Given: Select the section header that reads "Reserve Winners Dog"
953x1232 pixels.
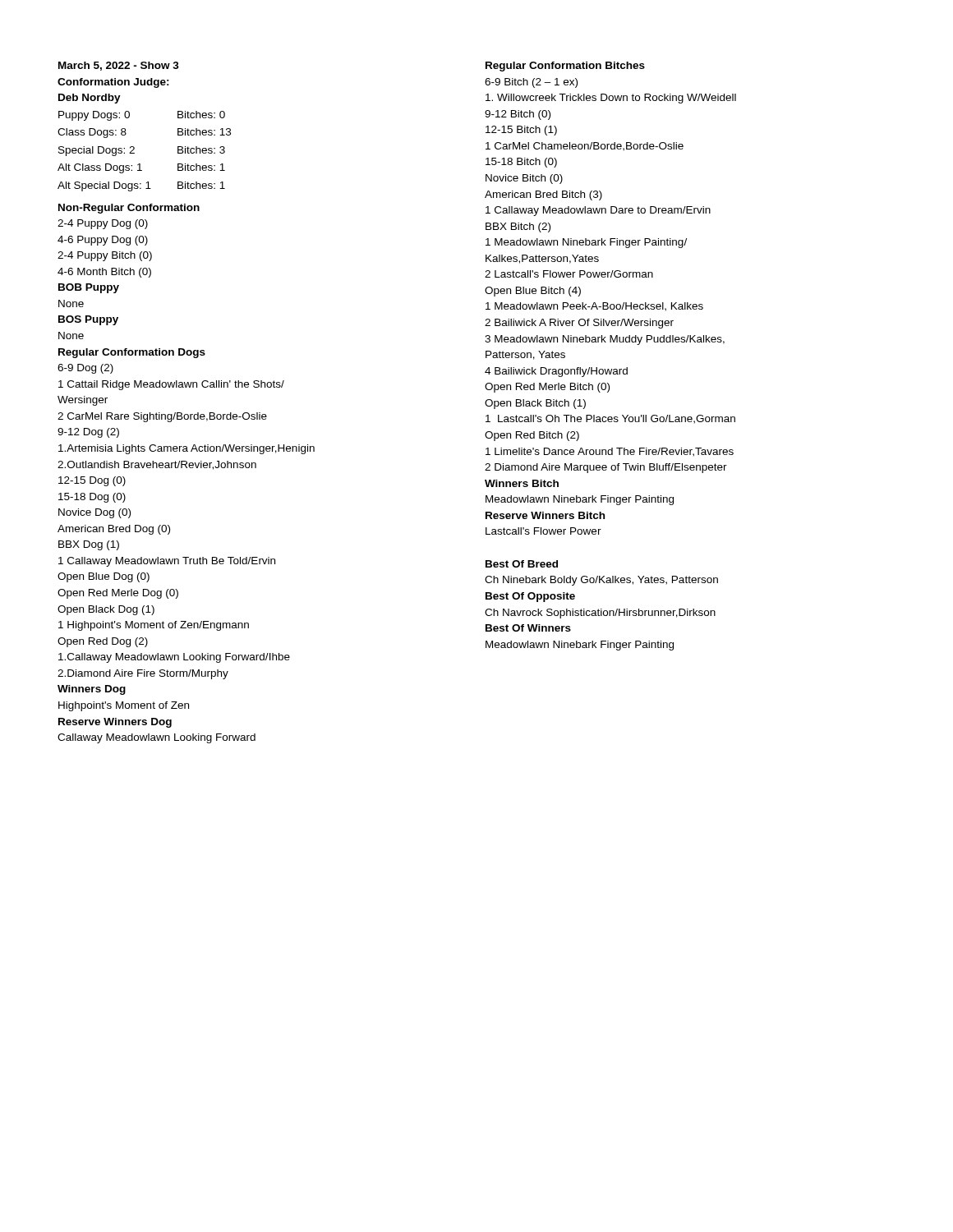Looking at the screenshot, I should tap(115, 721).
